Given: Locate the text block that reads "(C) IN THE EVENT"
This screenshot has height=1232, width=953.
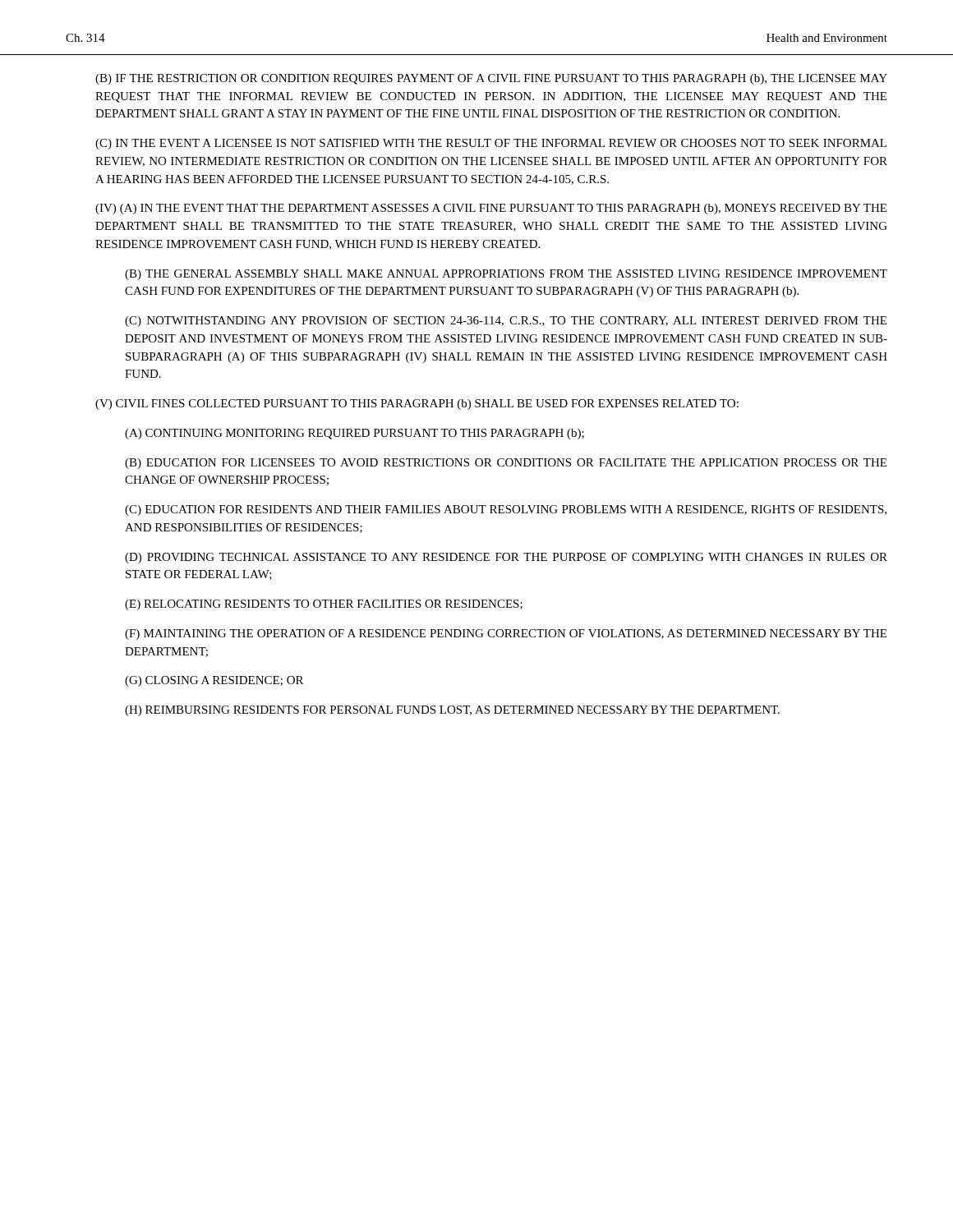Looking at the screenshot, I should pyautogui.click(x=491, y=161).
